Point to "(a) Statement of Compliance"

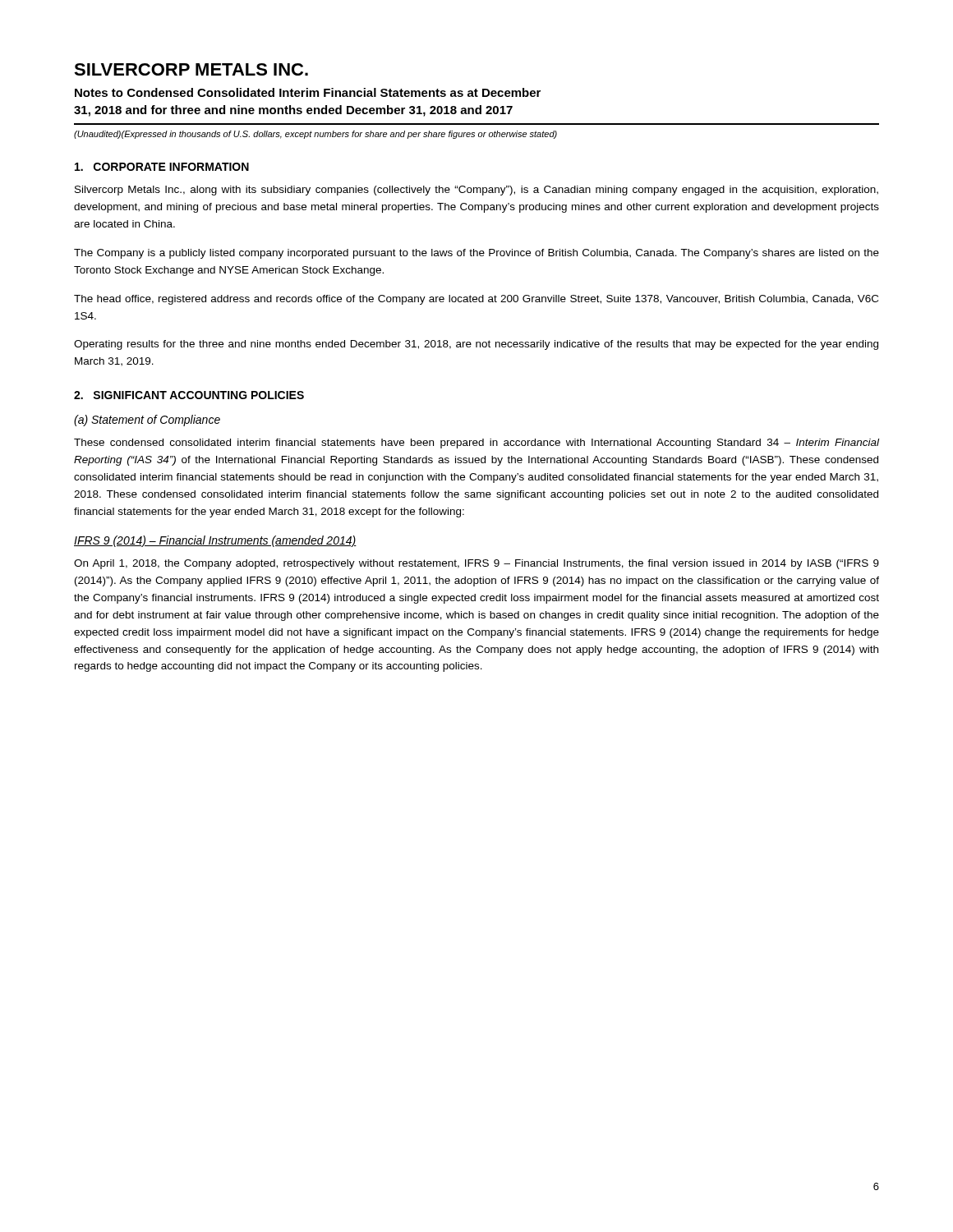[x=147, y=420]
